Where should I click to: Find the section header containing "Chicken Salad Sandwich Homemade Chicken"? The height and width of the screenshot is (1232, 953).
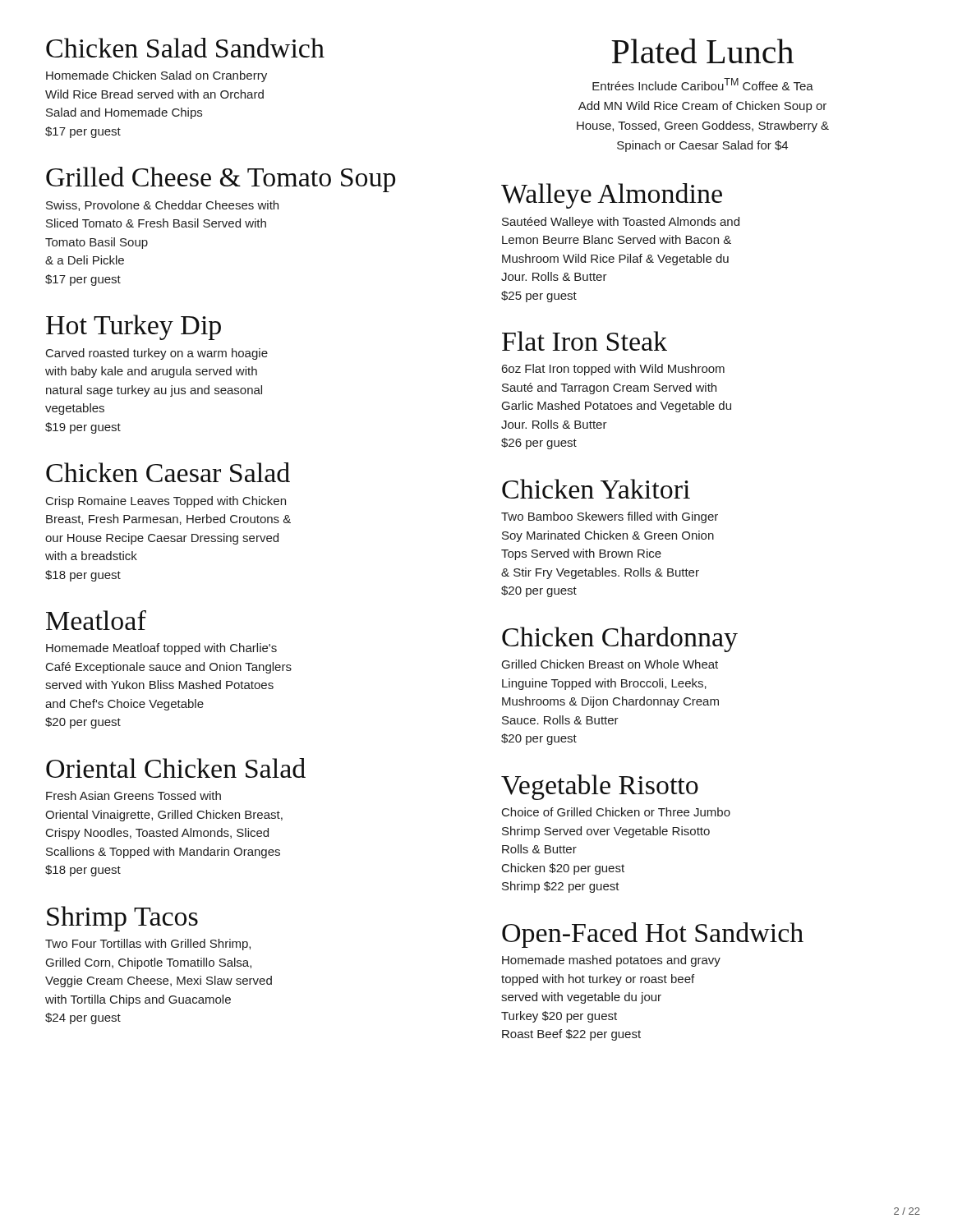(x=238, y=87)
